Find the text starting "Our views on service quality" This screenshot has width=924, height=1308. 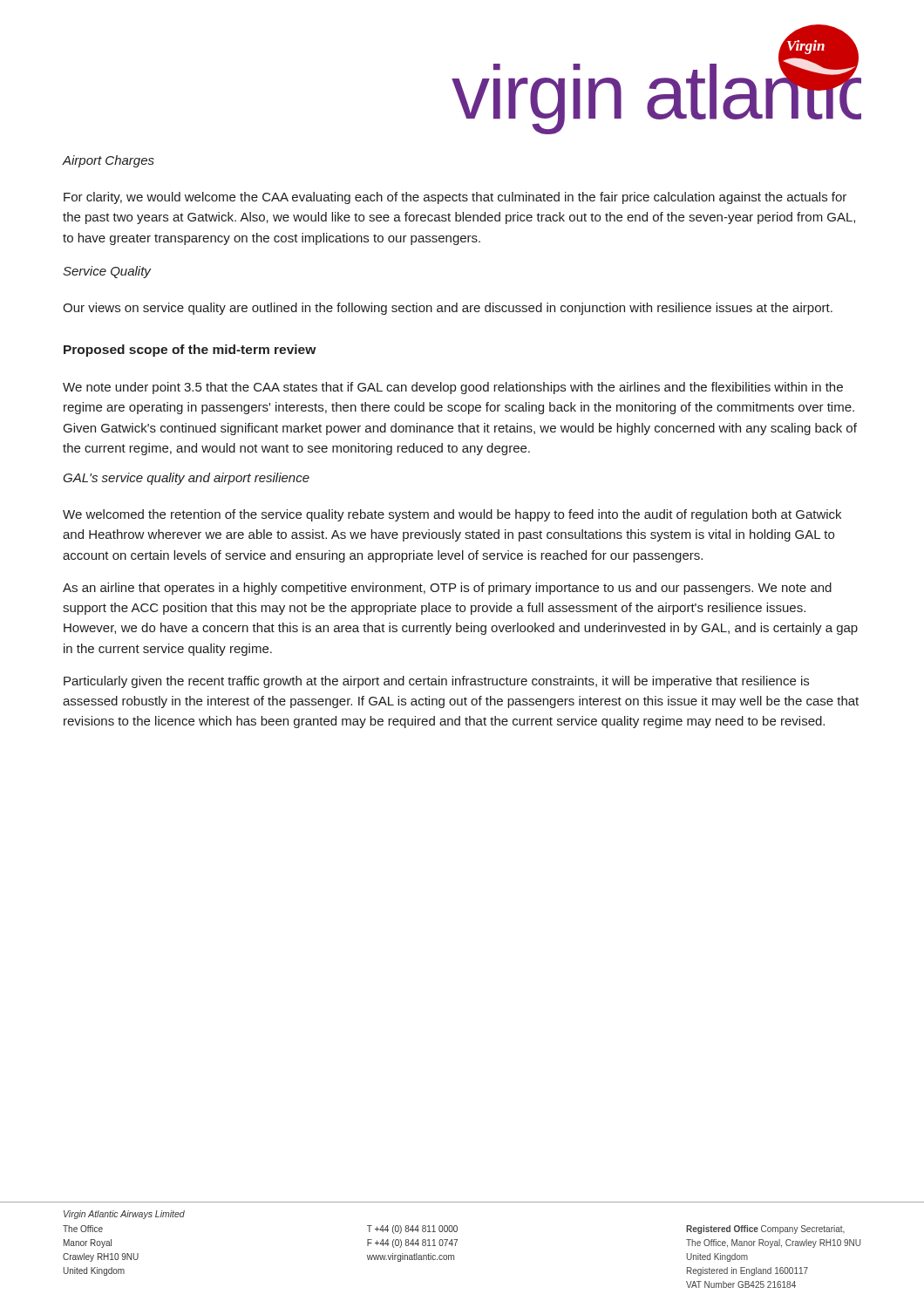tap(462, 307)
